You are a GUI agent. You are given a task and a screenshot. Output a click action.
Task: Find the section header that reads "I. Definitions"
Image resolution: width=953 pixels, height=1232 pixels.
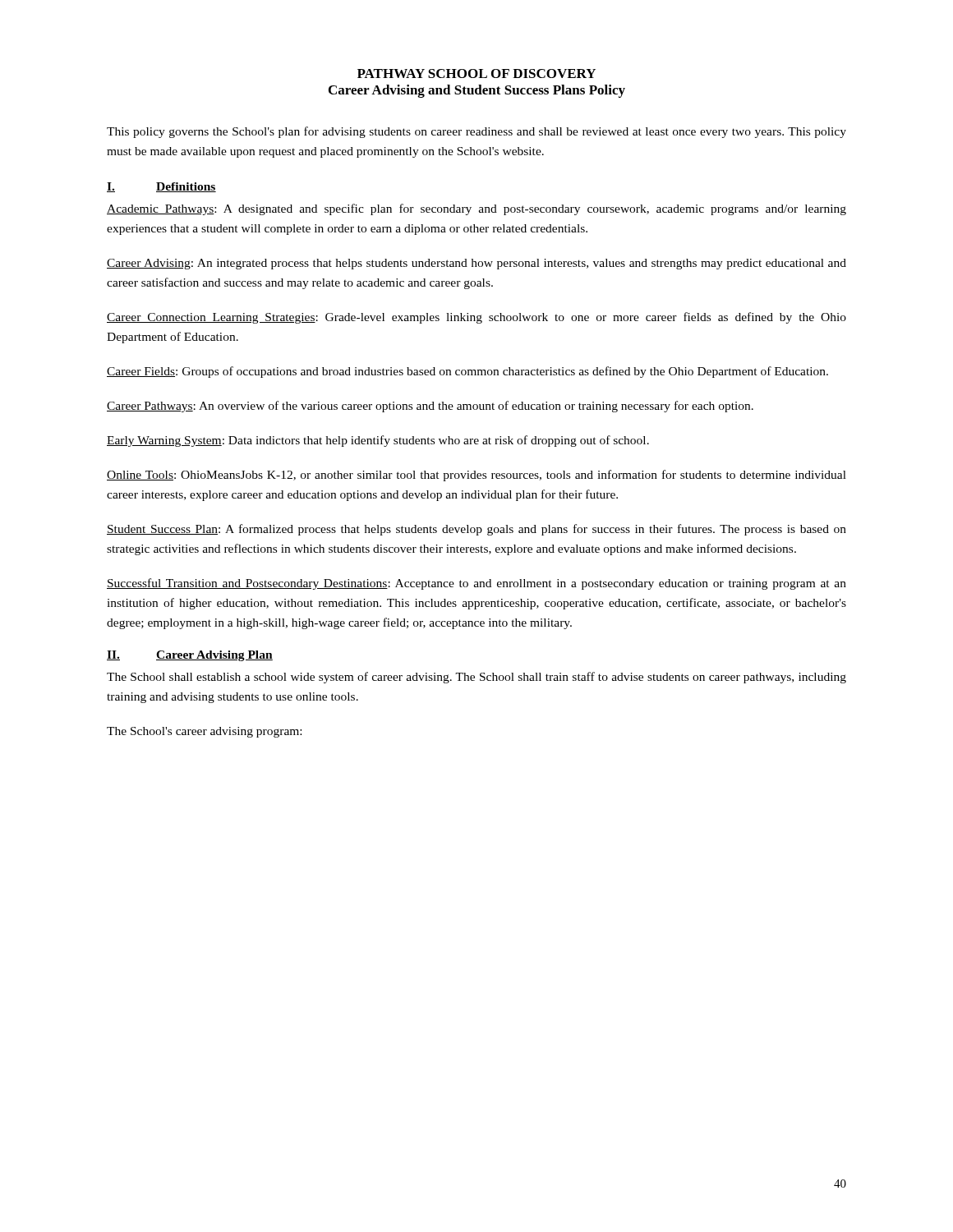pyautogui.click(x=161, y=187)
